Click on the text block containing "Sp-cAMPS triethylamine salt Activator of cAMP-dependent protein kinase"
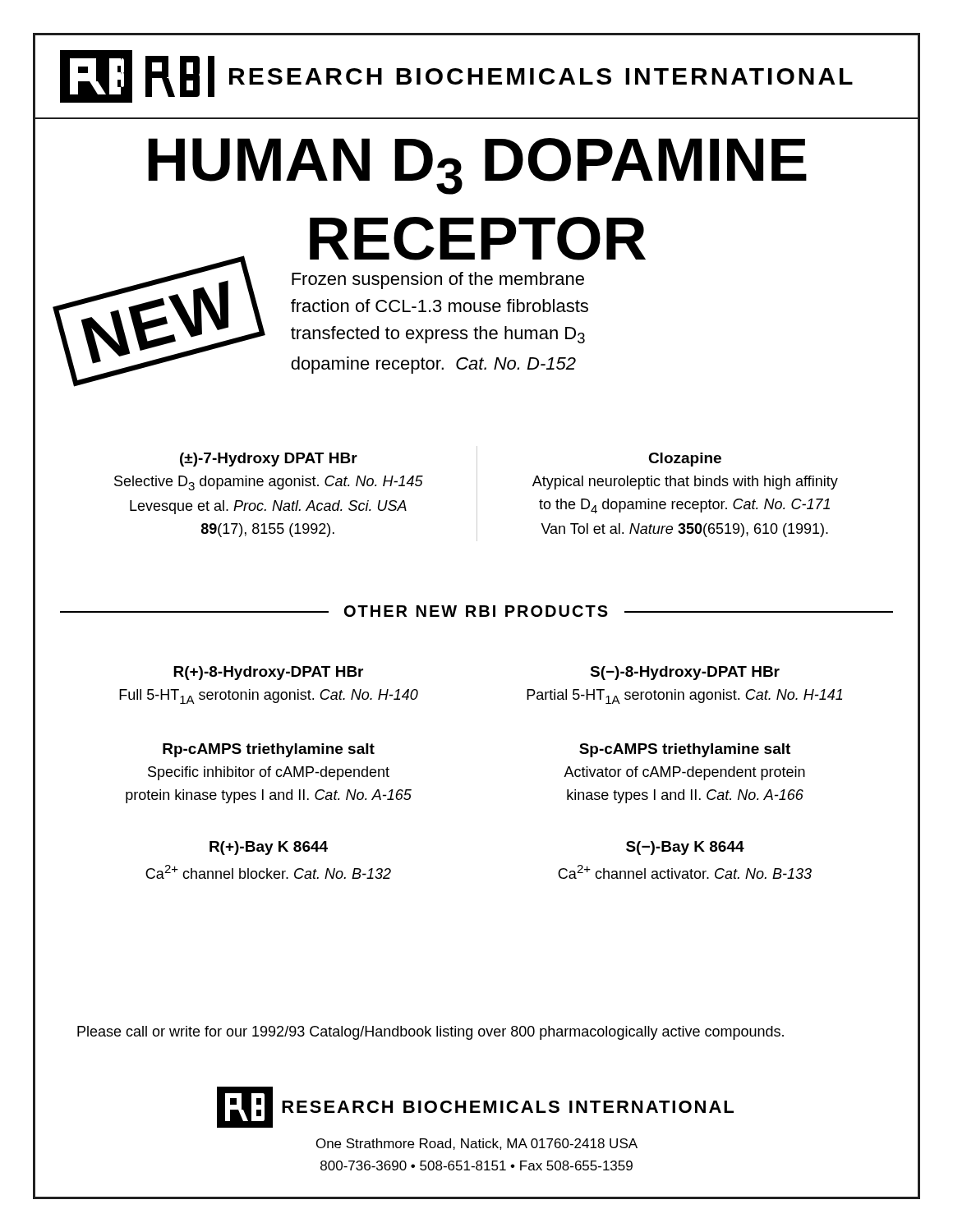This screenshot has width=953, height=1232. 685,771
